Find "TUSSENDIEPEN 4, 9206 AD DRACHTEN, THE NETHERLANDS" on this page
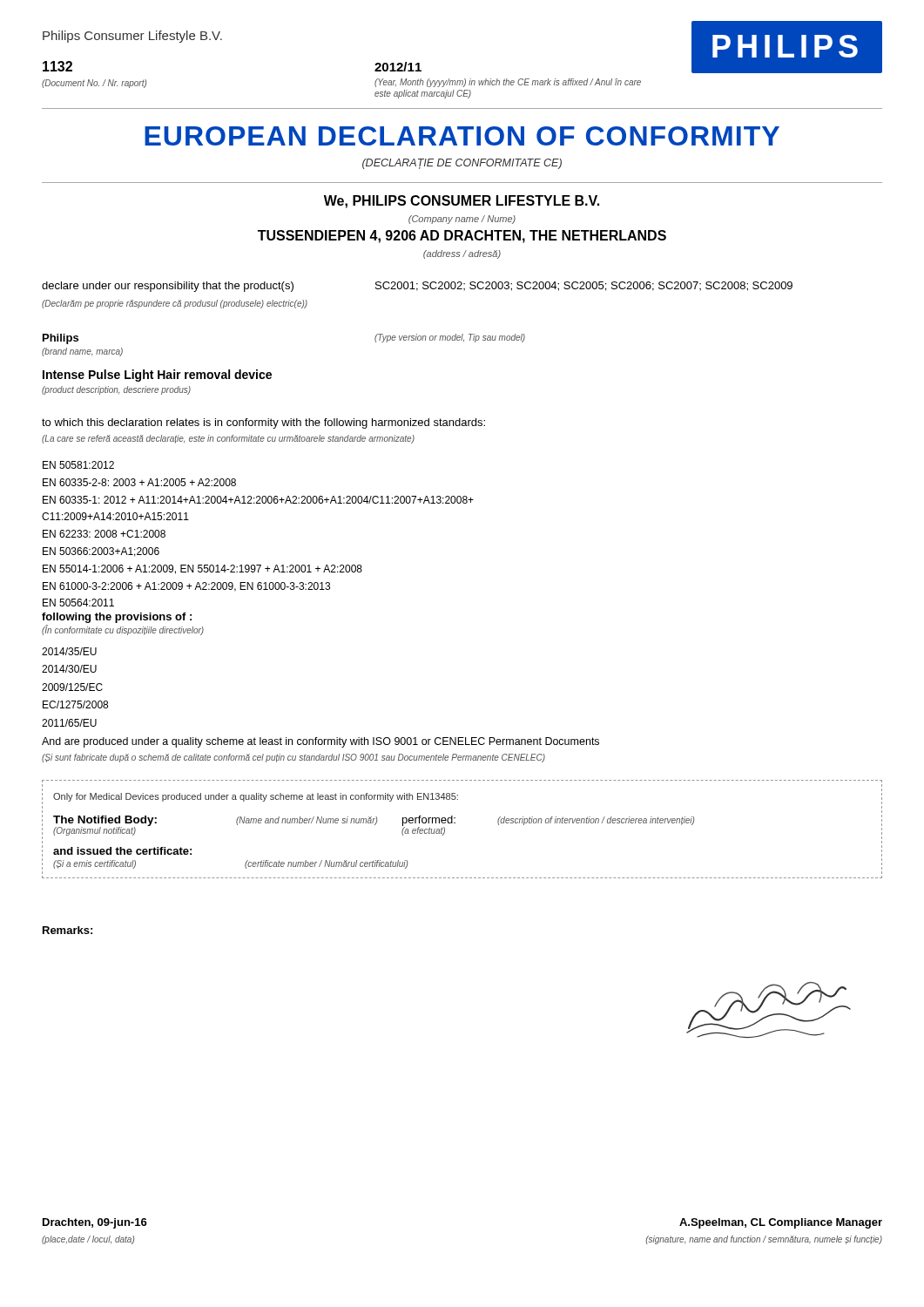924x1307 pixels. tap(462, 236)
